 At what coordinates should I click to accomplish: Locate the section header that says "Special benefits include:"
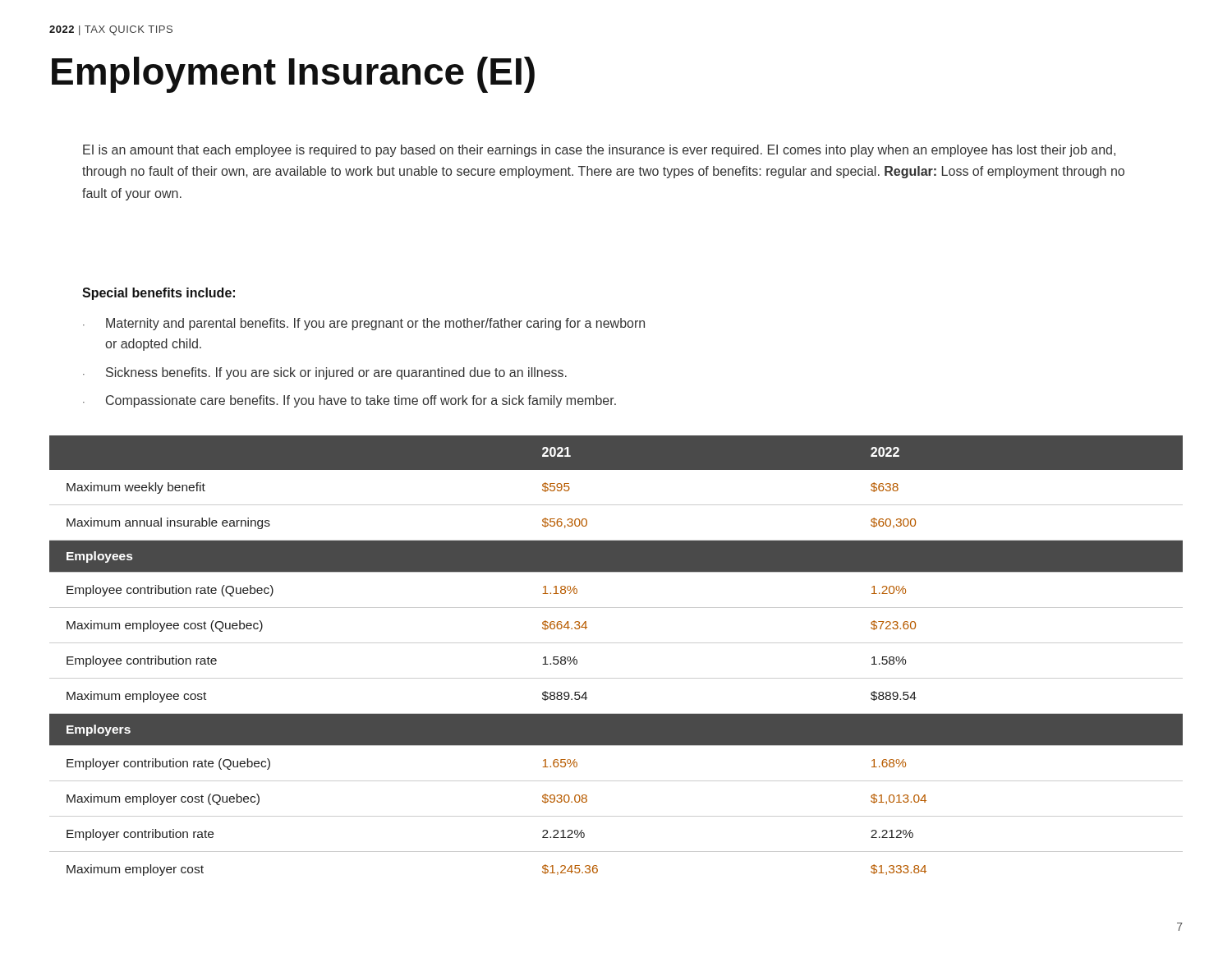tap(159, 293)
